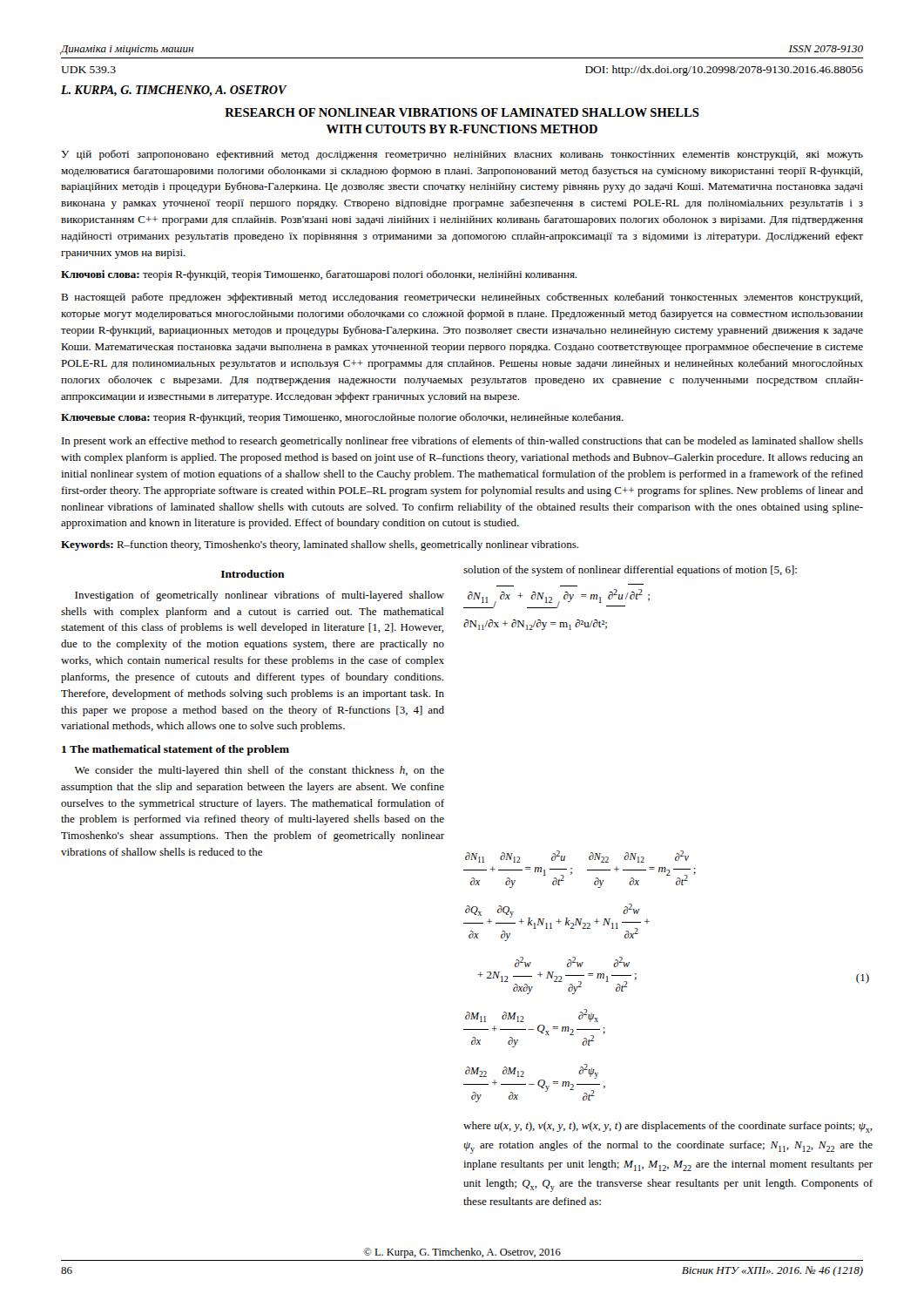Locate the text "UDK 539.3 DOI: http://dx.doi.org/10.20998/2078-9130.2016.46.88056"

pos(92,69)
